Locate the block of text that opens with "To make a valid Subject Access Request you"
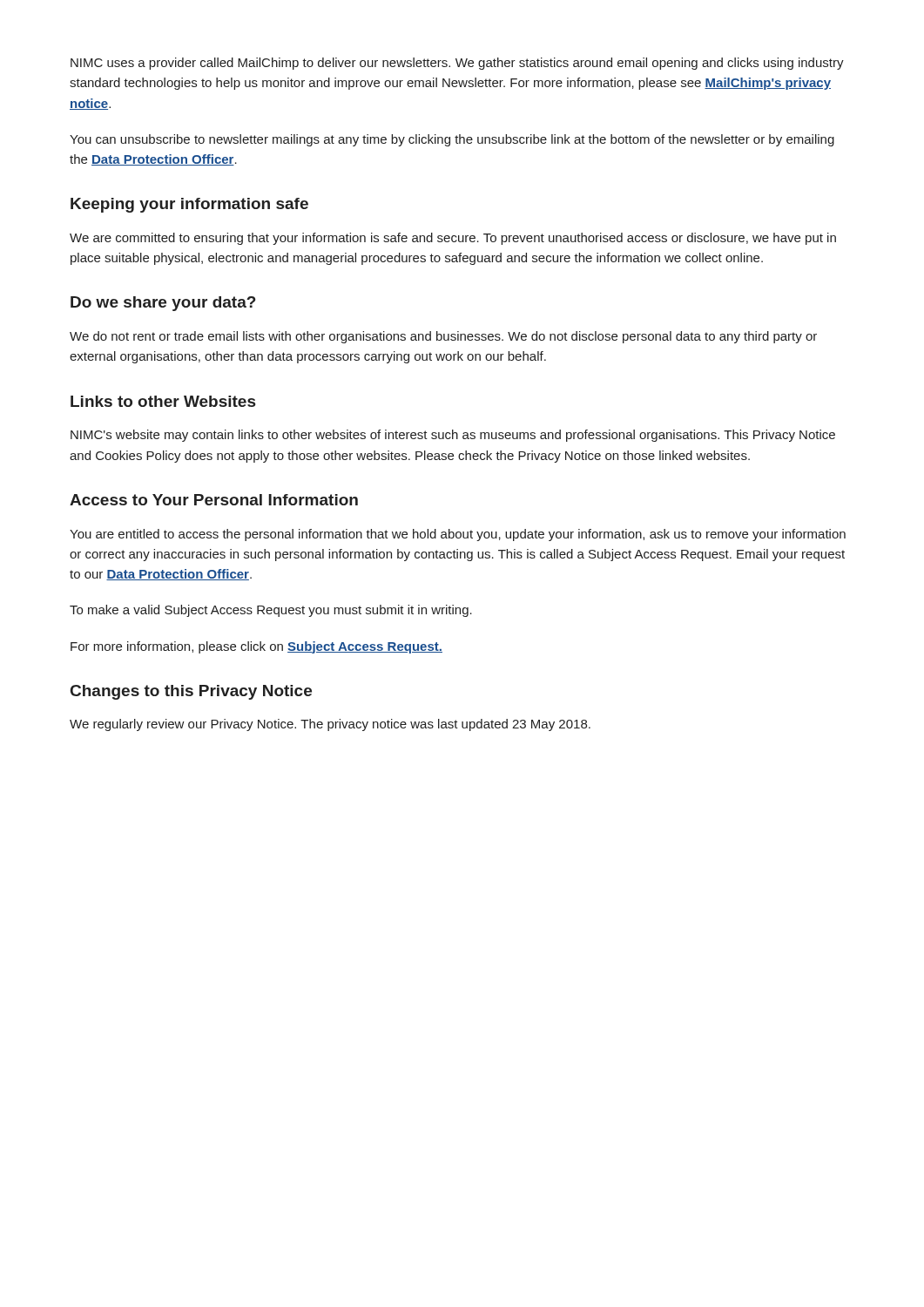This screenshot has width=924, height=1307. pos(271,610)
